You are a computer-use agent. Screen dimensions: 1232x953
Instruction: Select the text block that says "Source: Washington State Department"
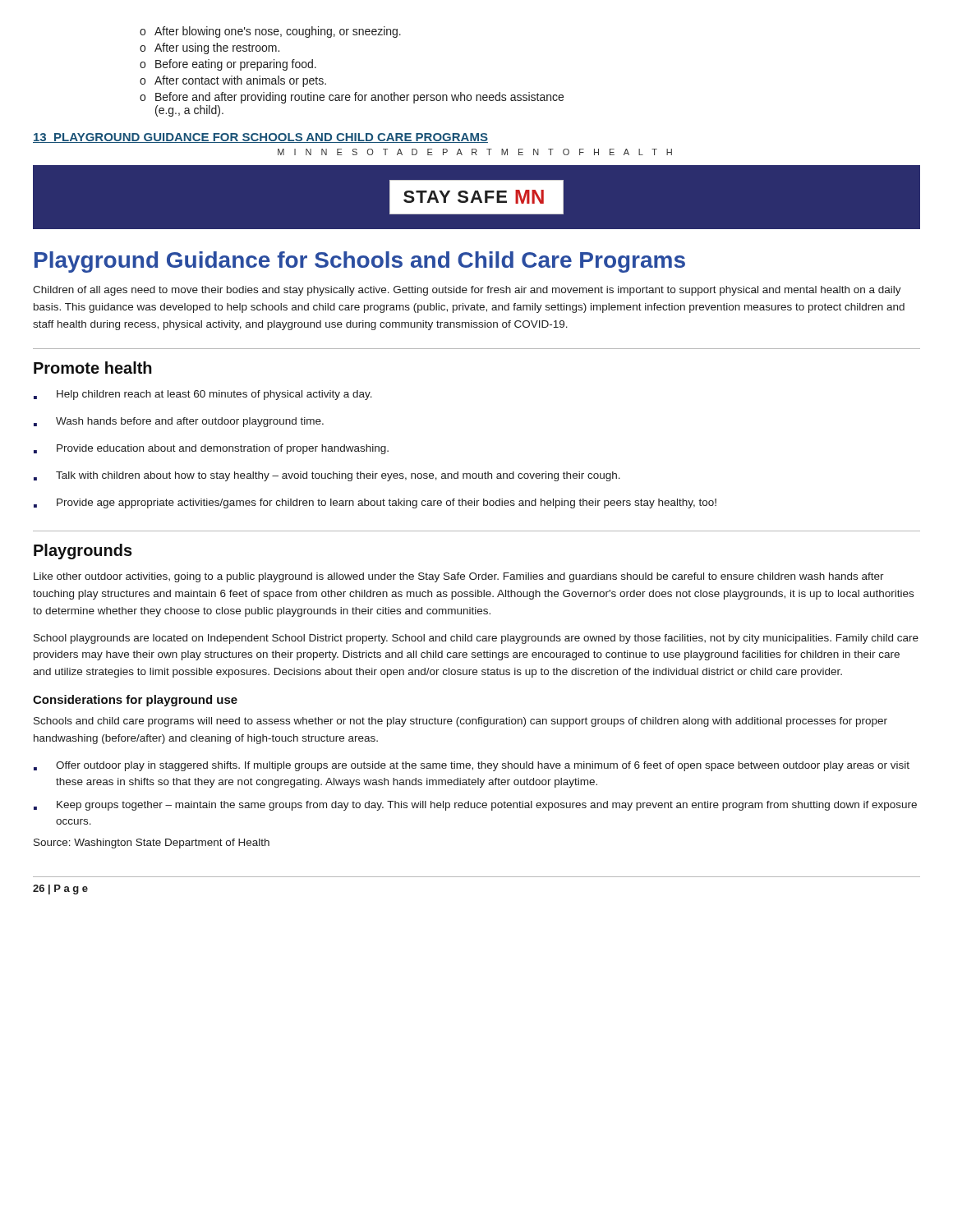coord(151,842)
